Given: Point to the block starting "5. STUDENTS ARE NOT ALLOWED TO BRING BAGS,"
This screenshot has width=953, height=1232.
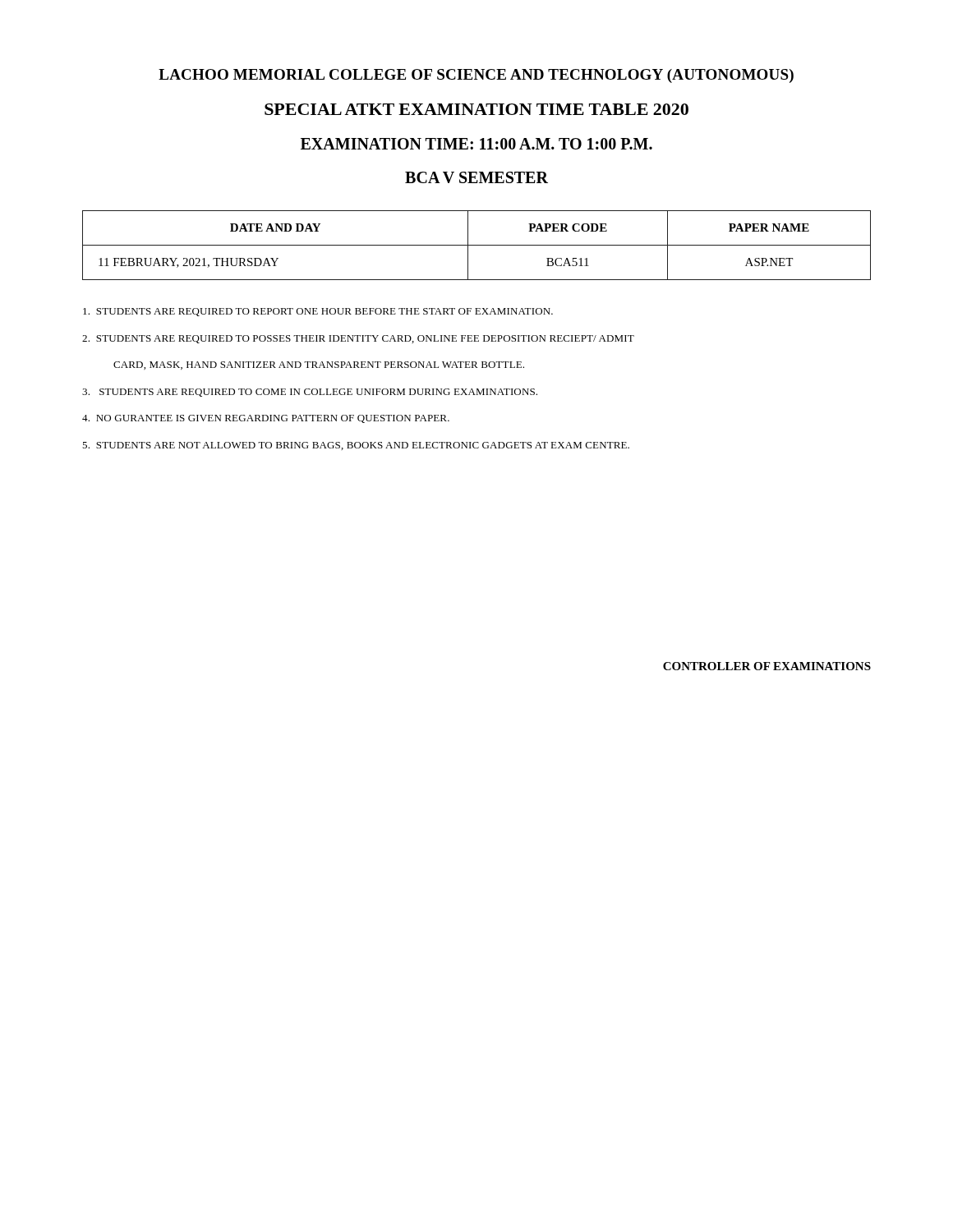Looking at the screenshot, I should click(476, 445).
